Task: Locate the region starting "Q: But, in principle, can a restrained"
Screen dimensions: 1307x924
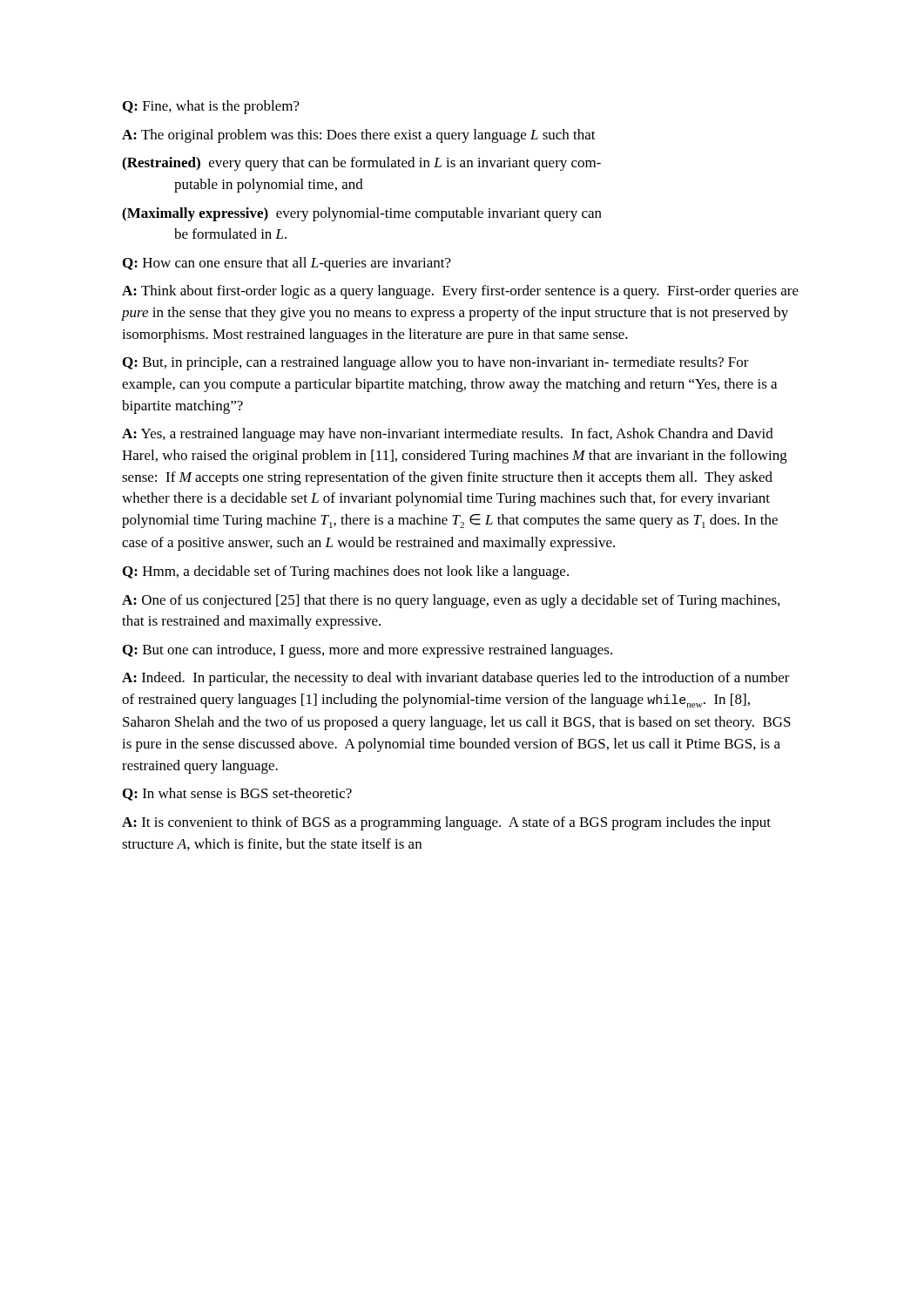Action: click(462, 385)
